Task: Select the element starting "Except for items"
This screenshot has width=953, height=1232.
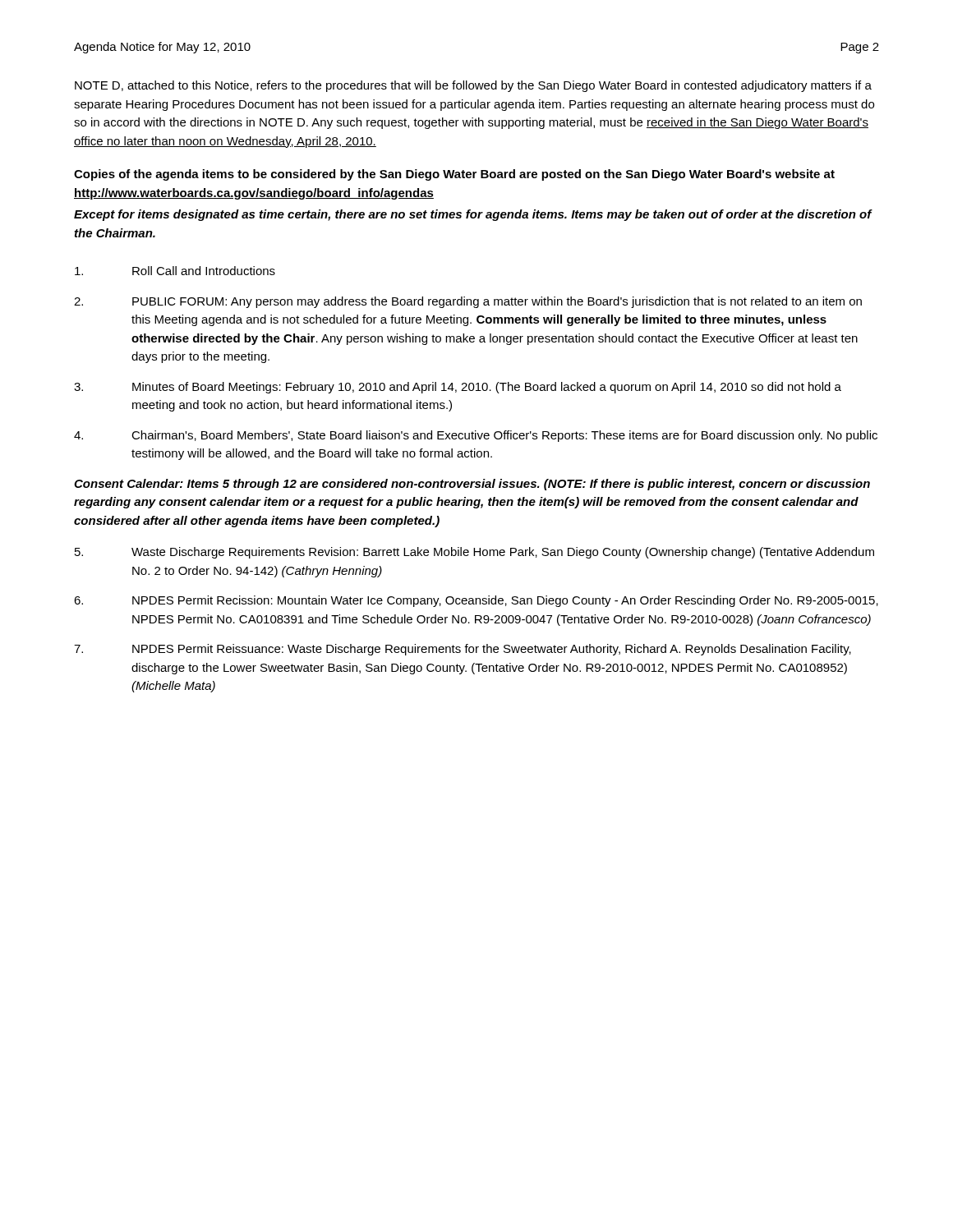Action: click(472, 223)
